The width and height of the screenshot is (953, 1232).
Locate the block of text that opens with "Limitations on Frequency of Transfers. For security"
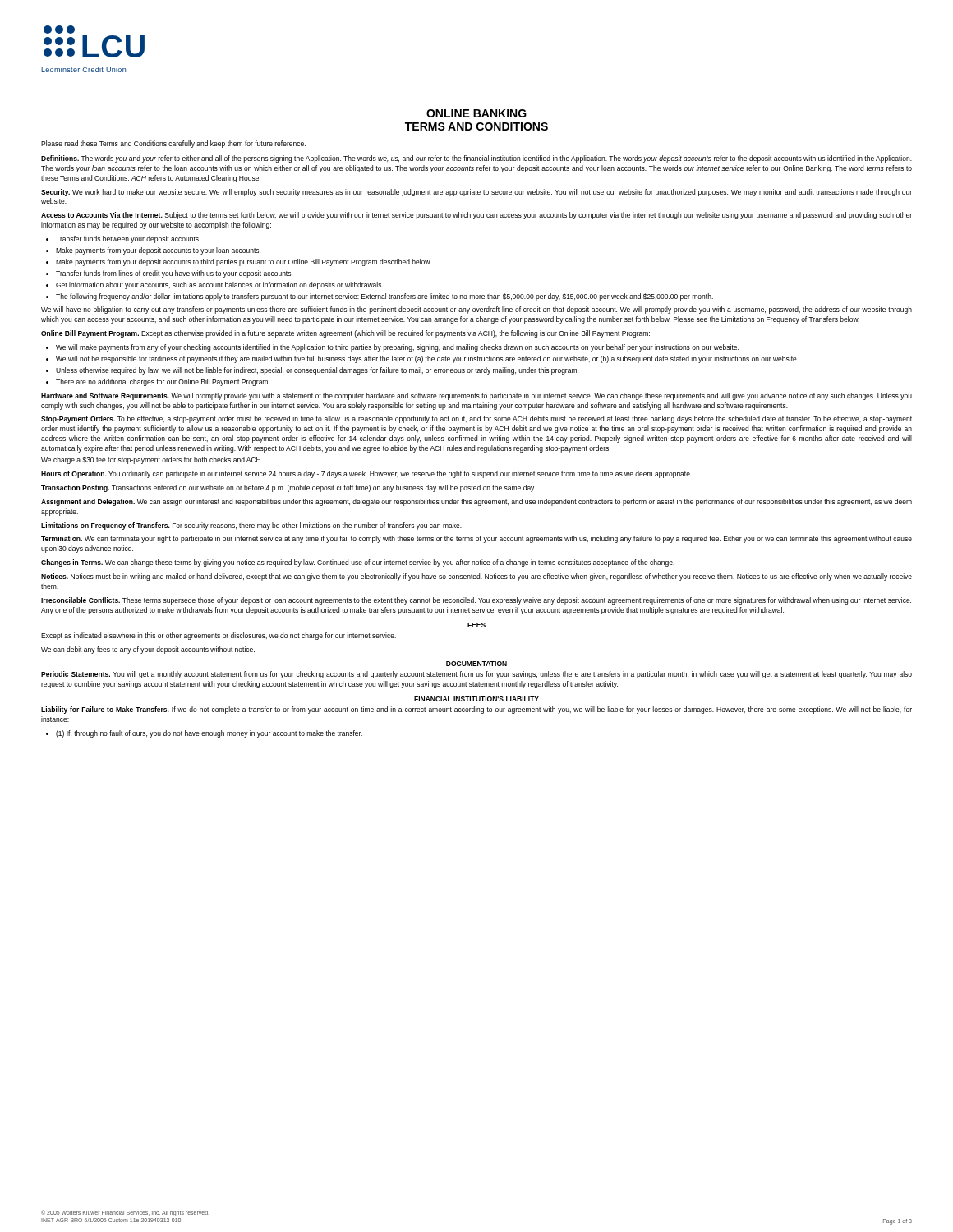[251, 525]
